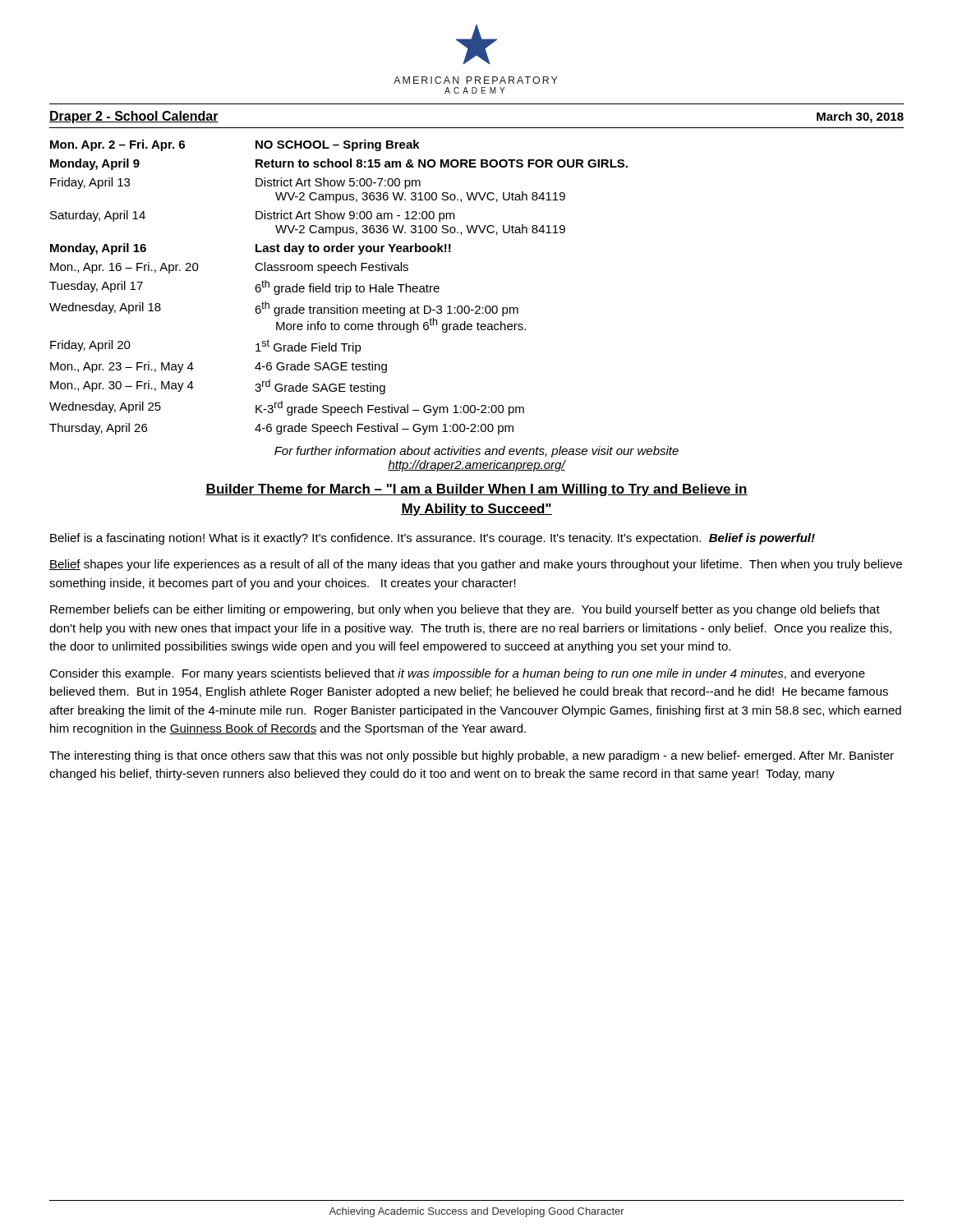Image resolution: width=953 pixels, height=1232 pixels.
Task: Find the text block with the text "For further information about activities and events, please"
Action: coord(476,458)
